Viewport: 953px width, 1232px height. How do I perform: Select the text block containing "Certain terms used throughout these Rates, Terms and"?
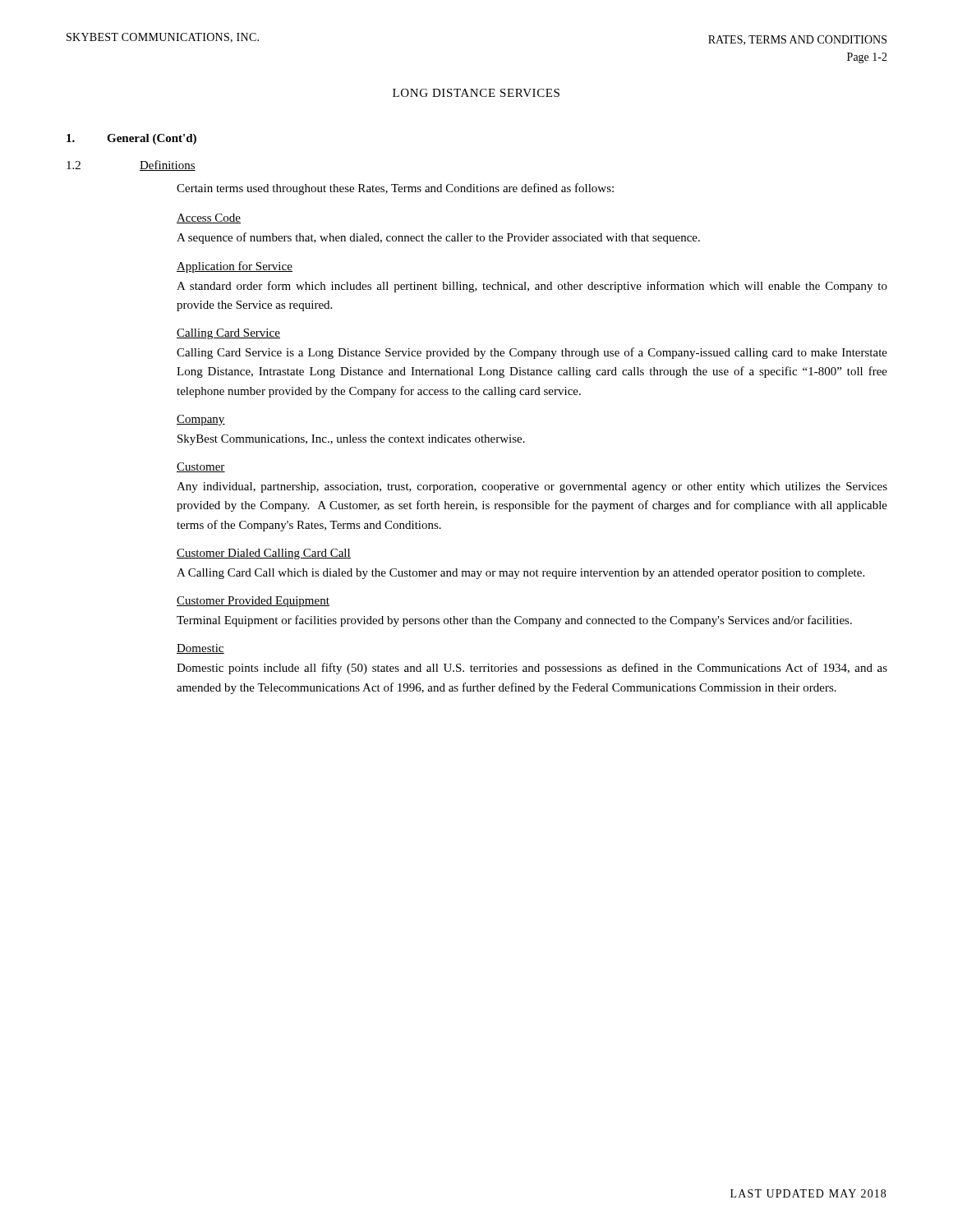pyautogui.click(x=396, y=188)
